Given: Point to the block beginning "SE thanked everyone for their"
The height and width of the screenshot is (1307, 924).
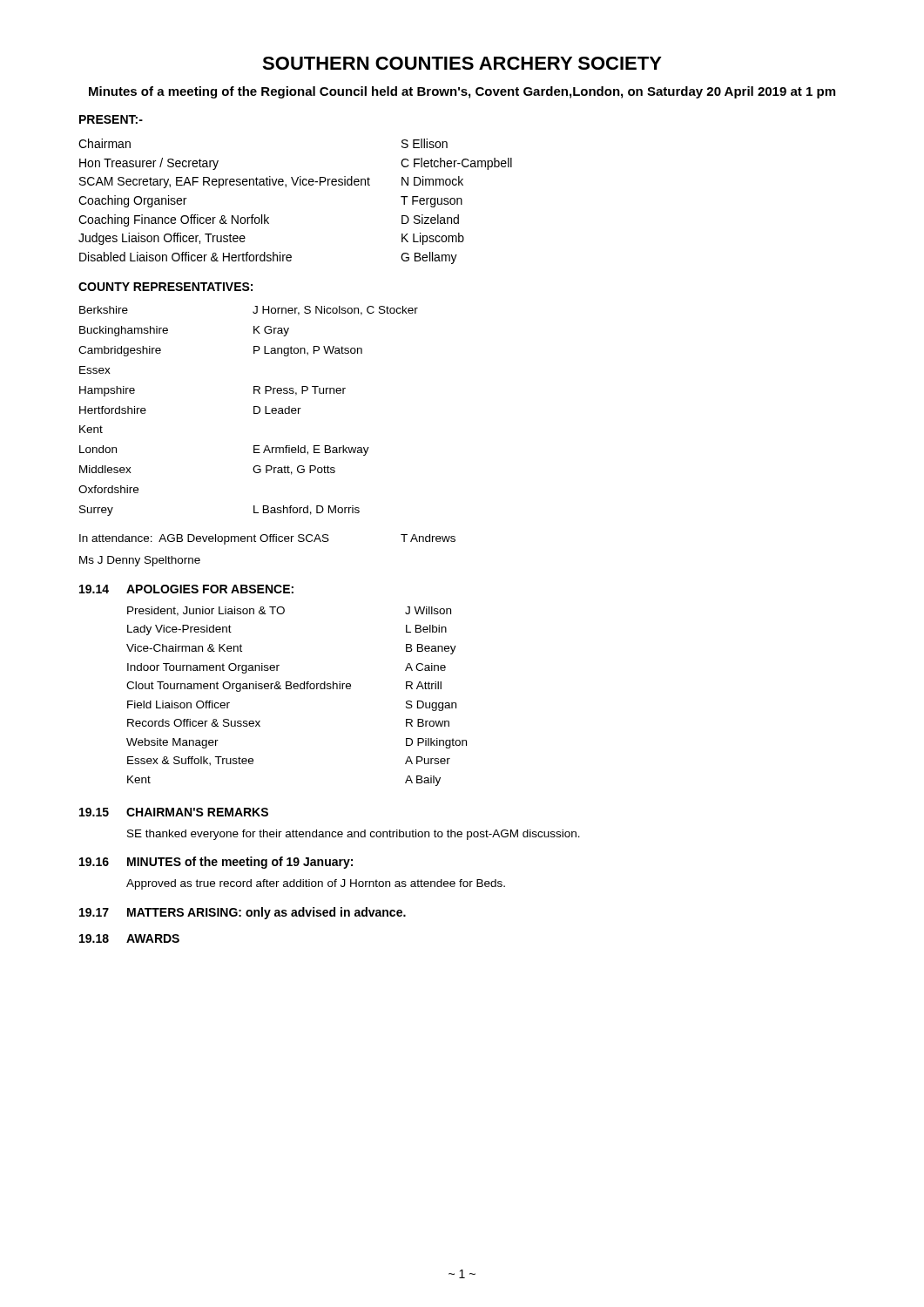Looking at the screenshot, I should [353, 833].
